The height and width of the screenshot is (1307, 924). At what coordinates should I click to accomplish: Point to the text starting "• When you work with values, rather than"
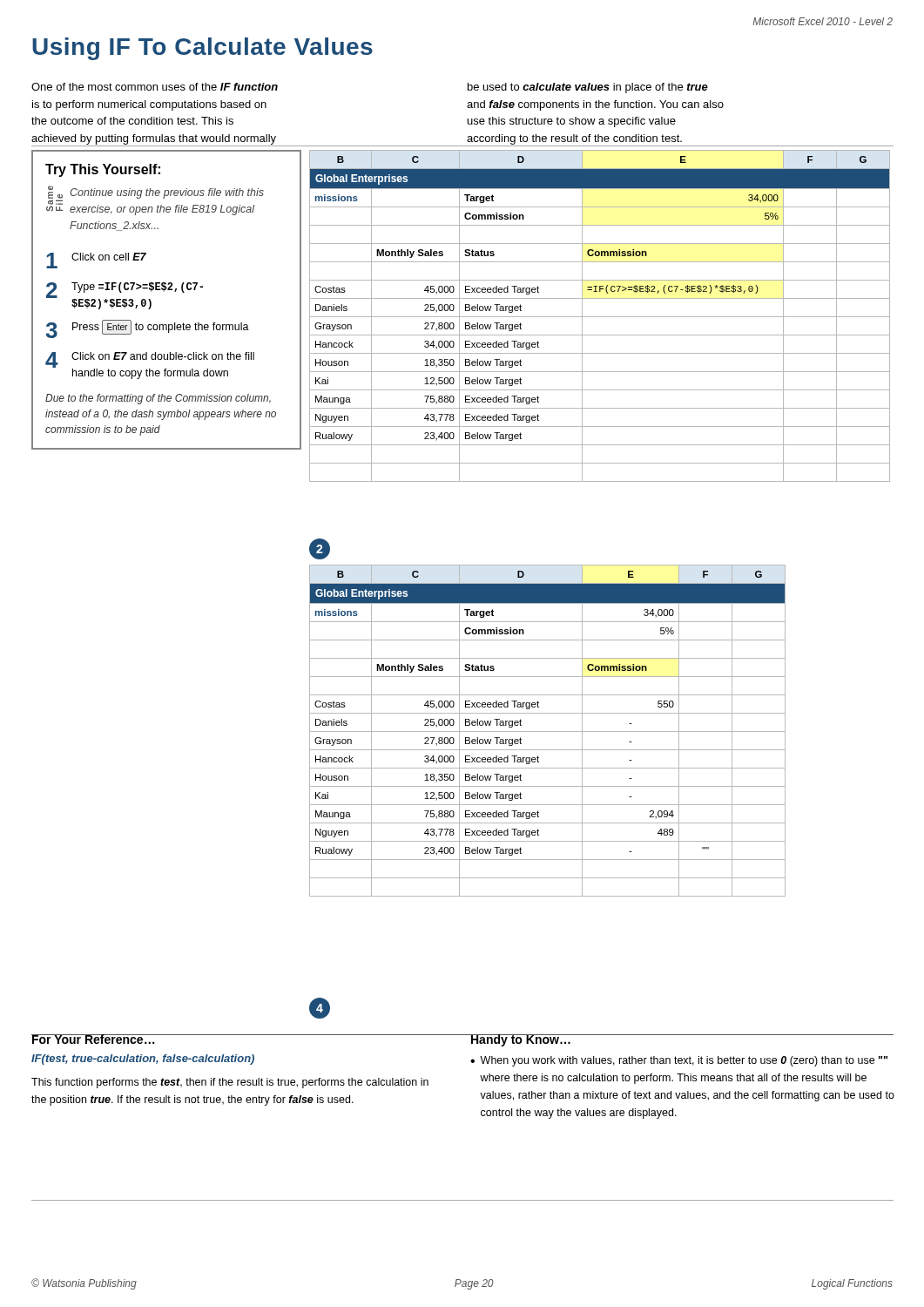684,1087
